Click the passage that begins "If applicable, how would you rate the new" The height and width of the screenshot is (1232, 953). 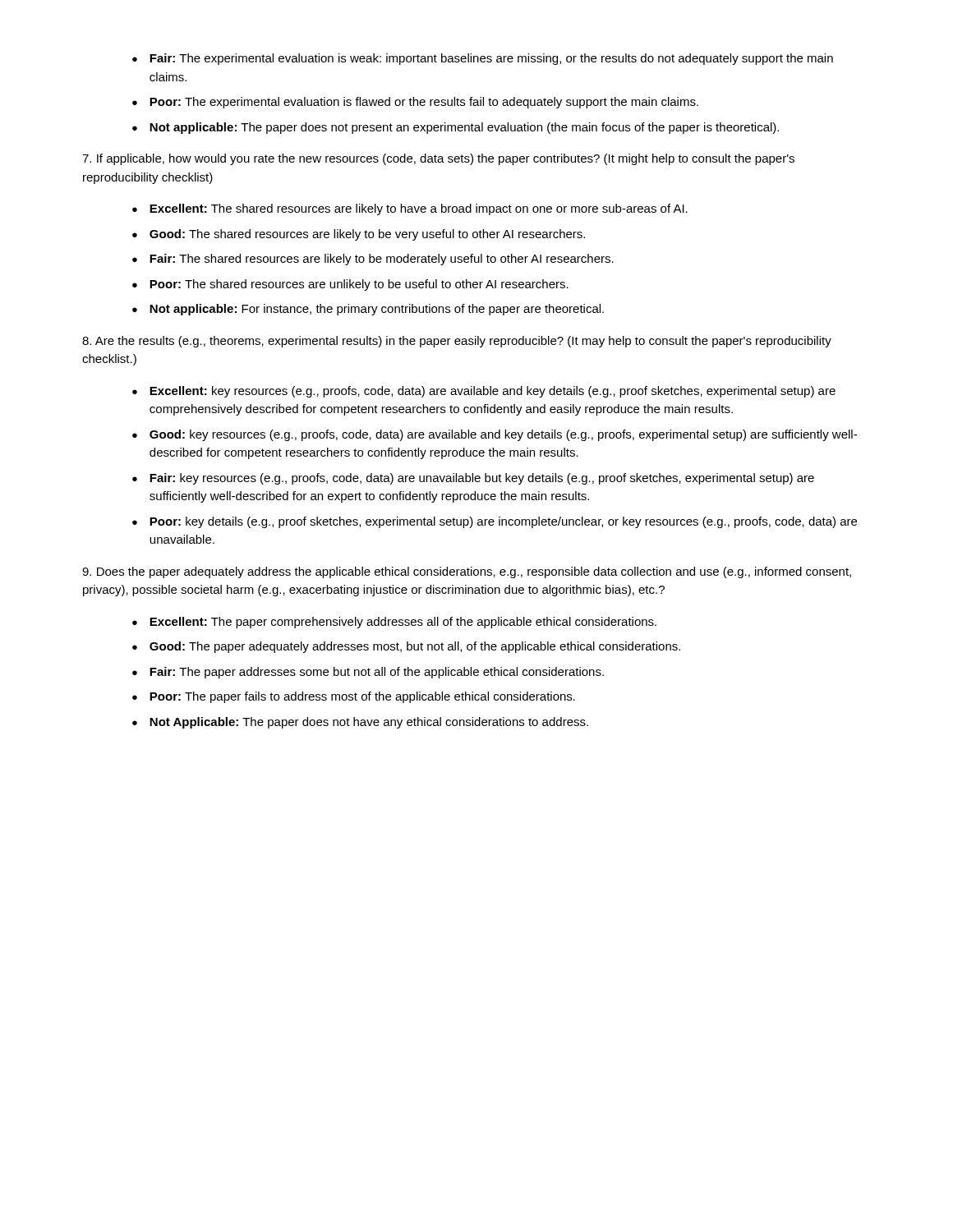pos(439,167)
